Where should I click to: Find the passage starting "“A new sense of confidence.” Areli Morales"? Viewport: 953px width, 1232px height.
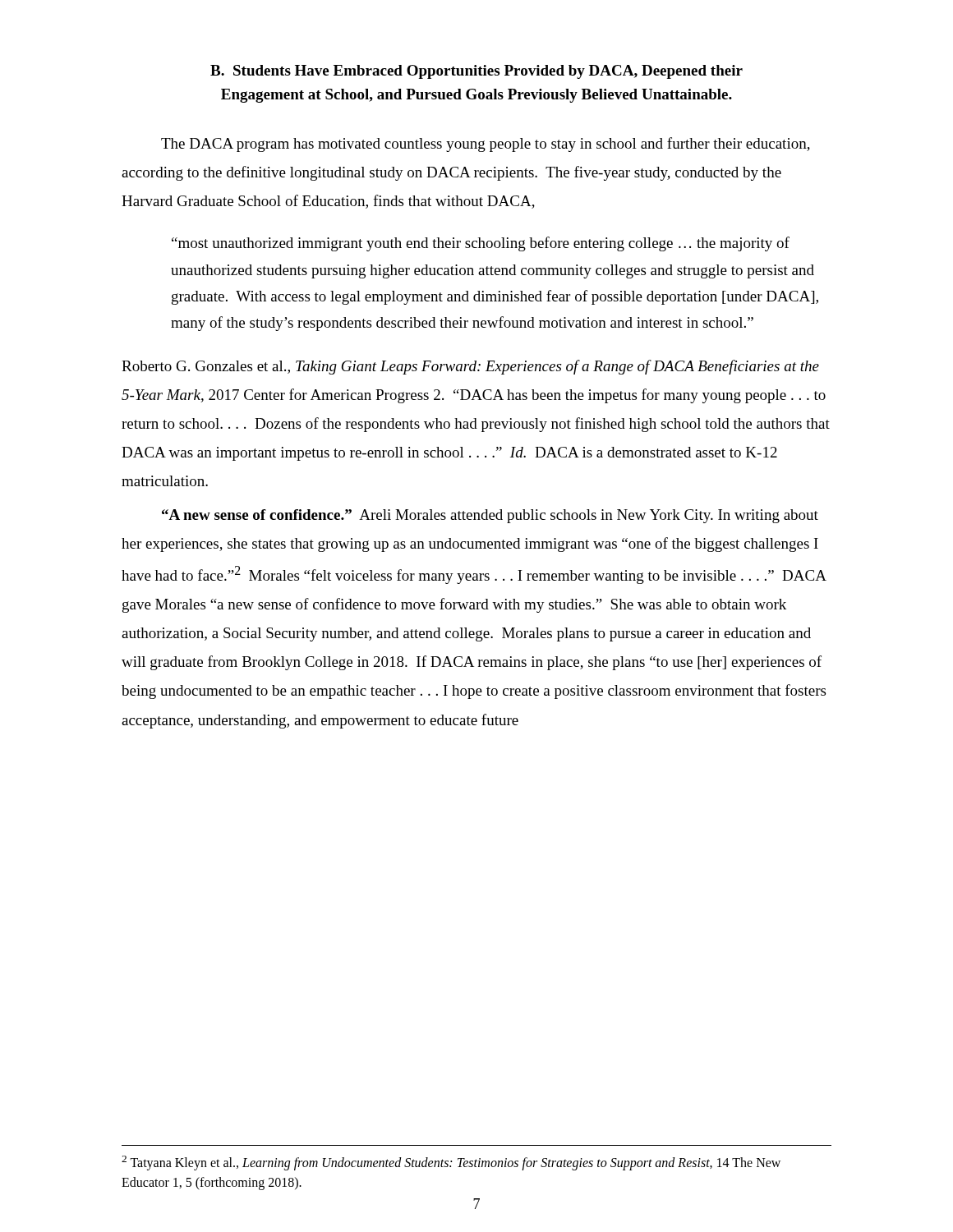[x=474, y=617]
